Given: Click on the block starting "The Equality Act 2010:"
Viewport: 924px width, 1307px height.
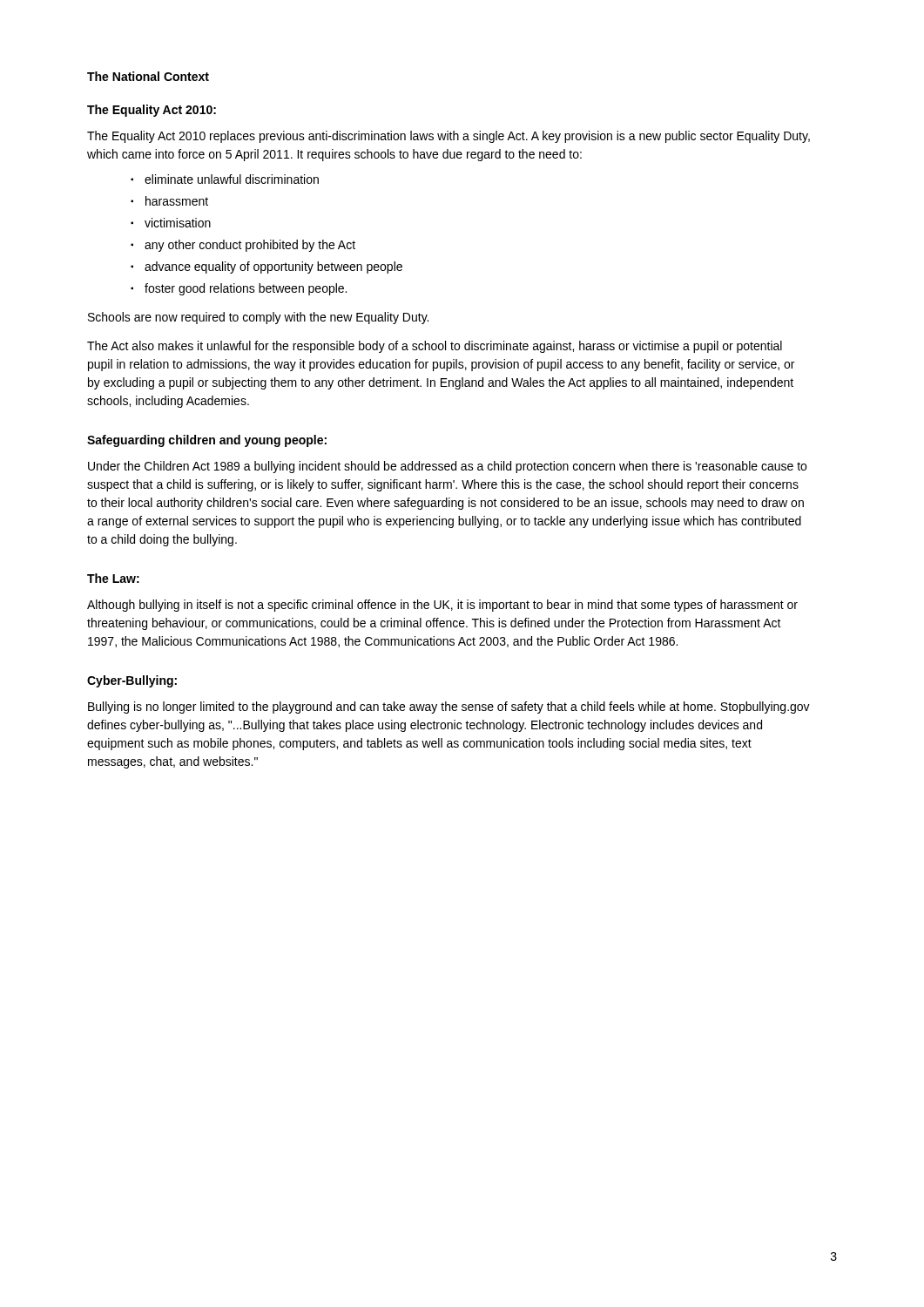Looking at the screenshot, I should pos(152,110).
